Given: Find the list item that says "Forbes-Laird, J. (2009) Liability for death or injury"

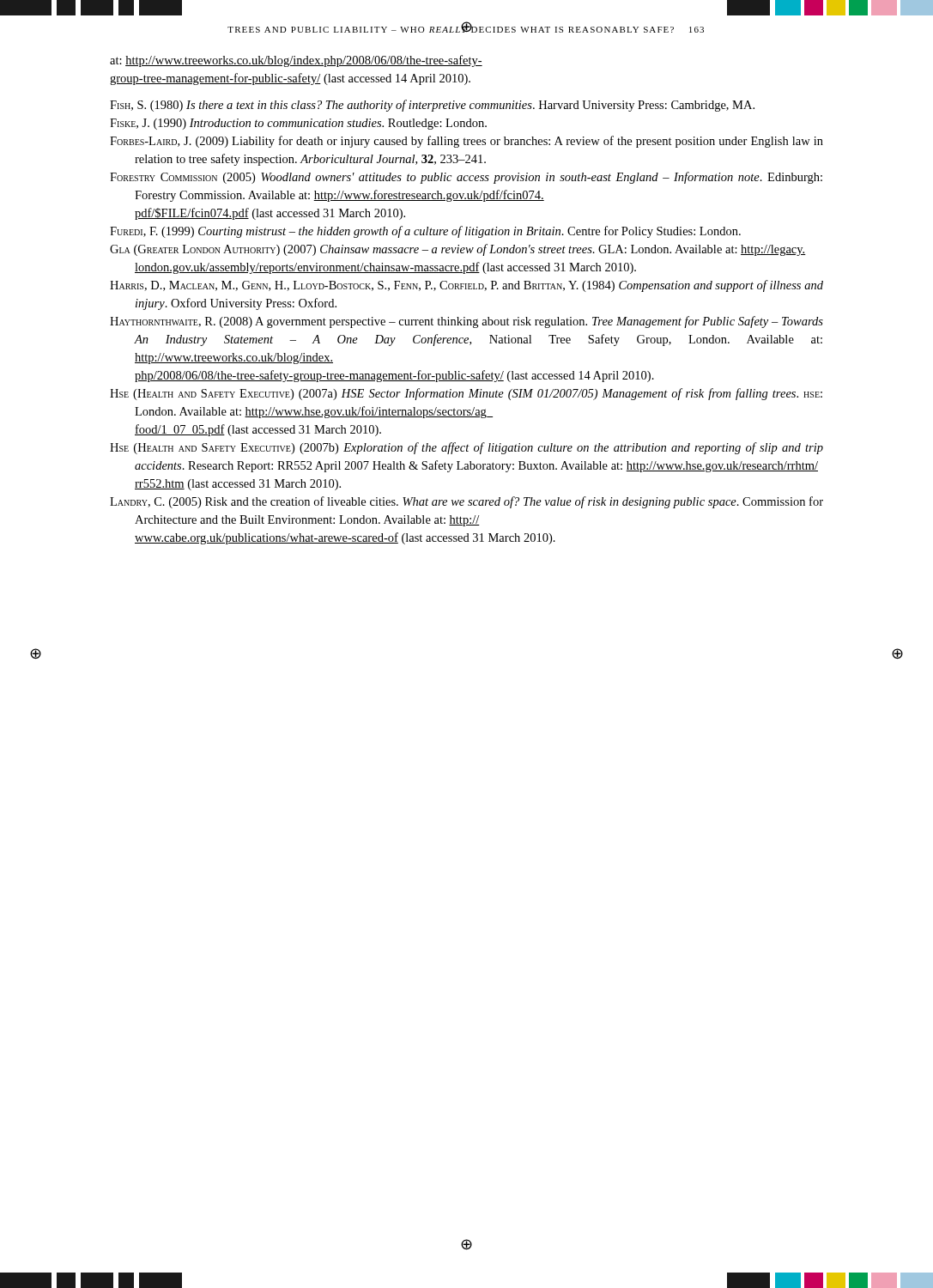Looking at the screenshot, I should pos(466,150).
